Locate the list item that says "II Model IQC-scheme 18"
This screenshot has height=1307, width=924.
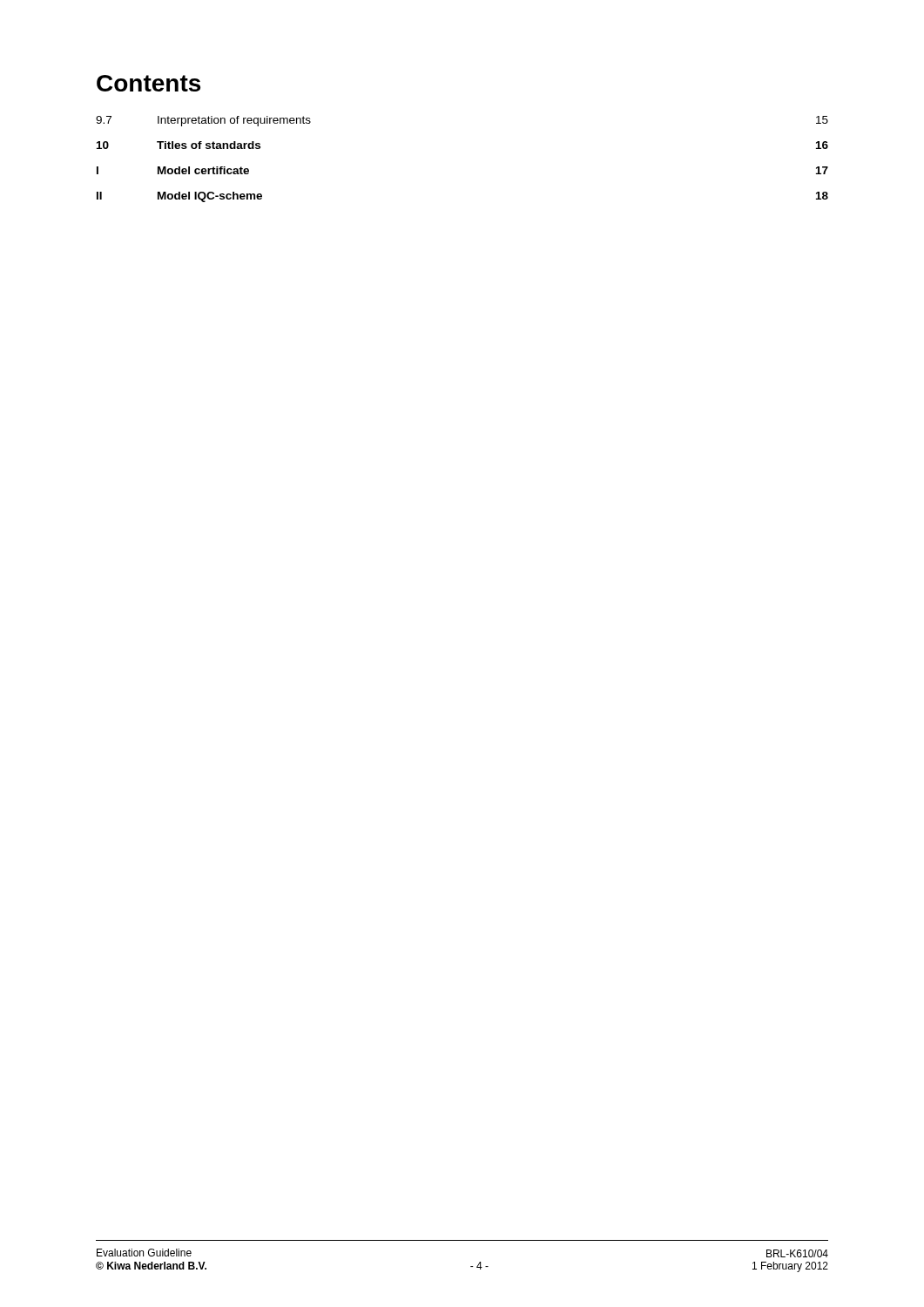point(101,196)
